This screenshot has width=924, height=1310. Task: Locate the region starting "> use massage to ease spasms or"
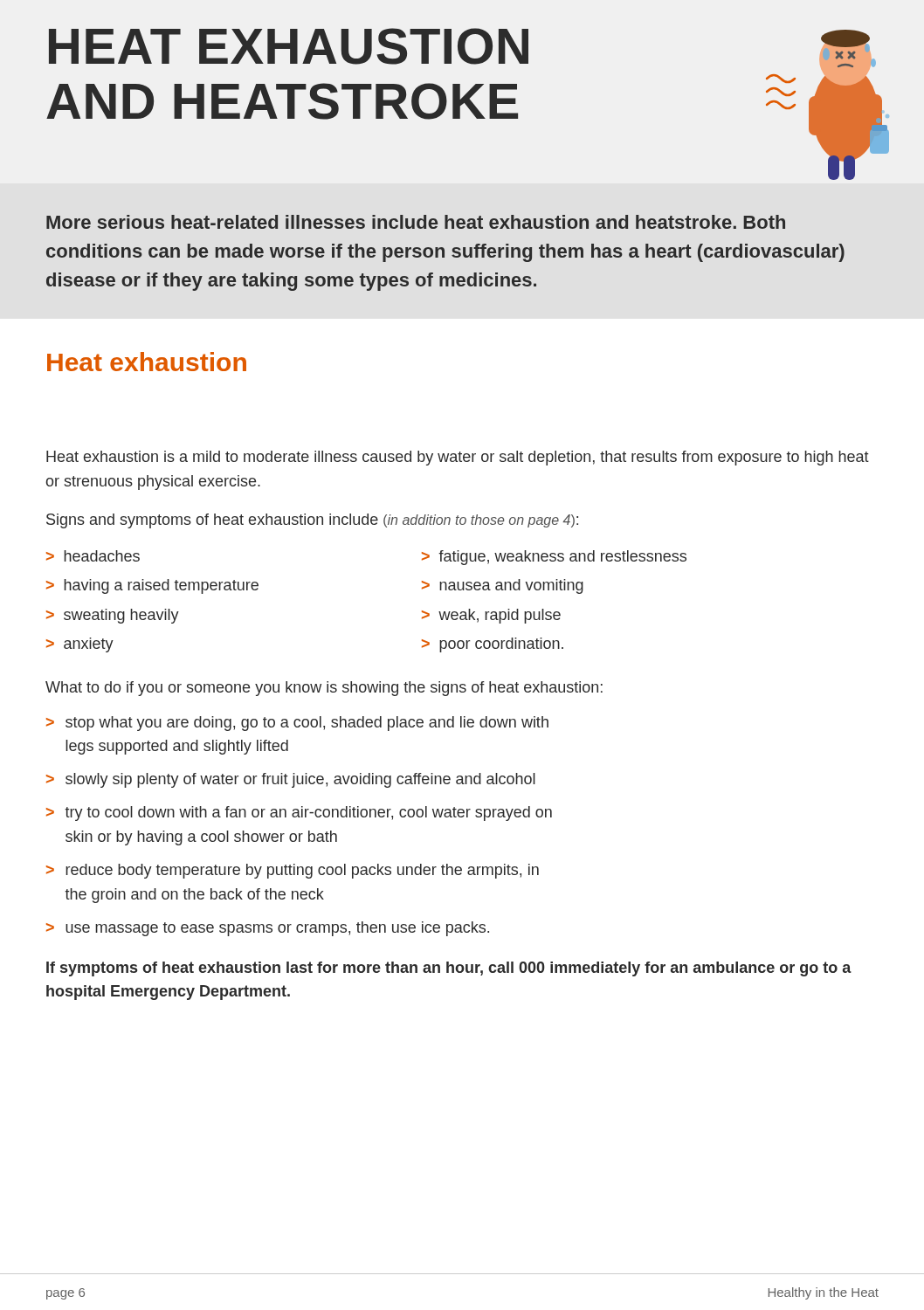268,928
